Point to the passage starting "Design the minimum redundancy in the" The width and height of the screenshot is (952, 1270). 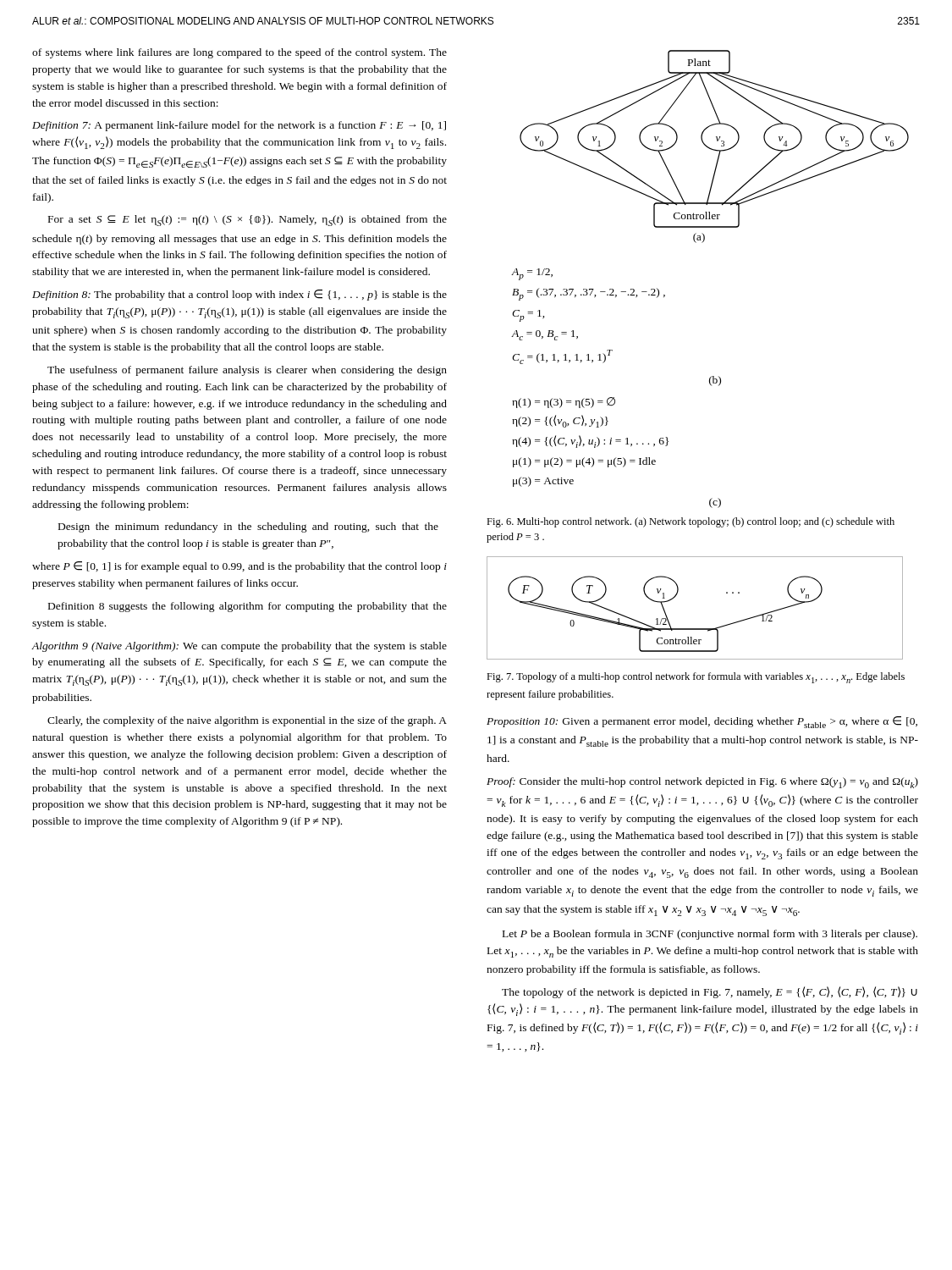coord(248,535)
